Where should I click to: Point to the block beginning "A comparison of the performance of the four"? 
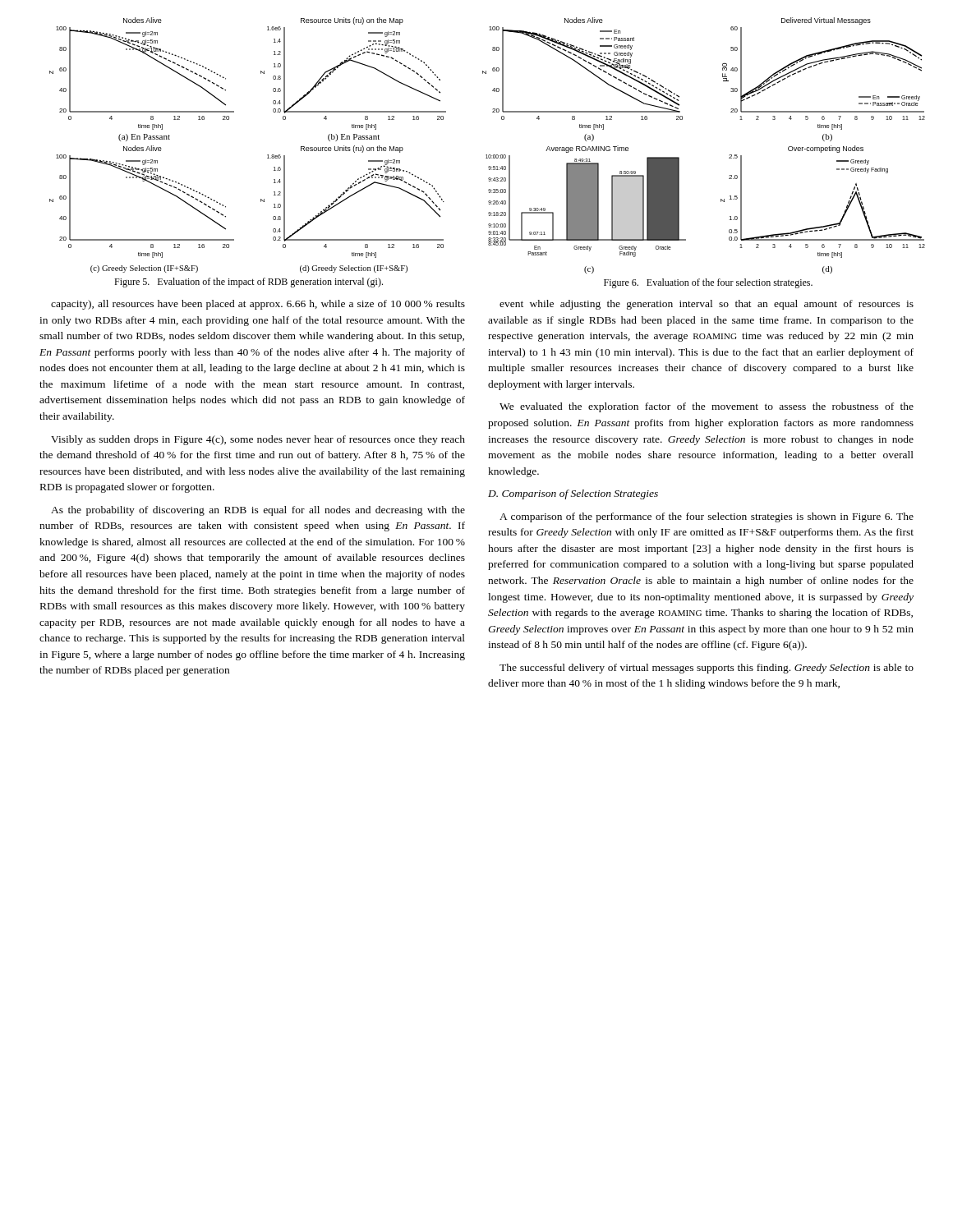point(701,580)
